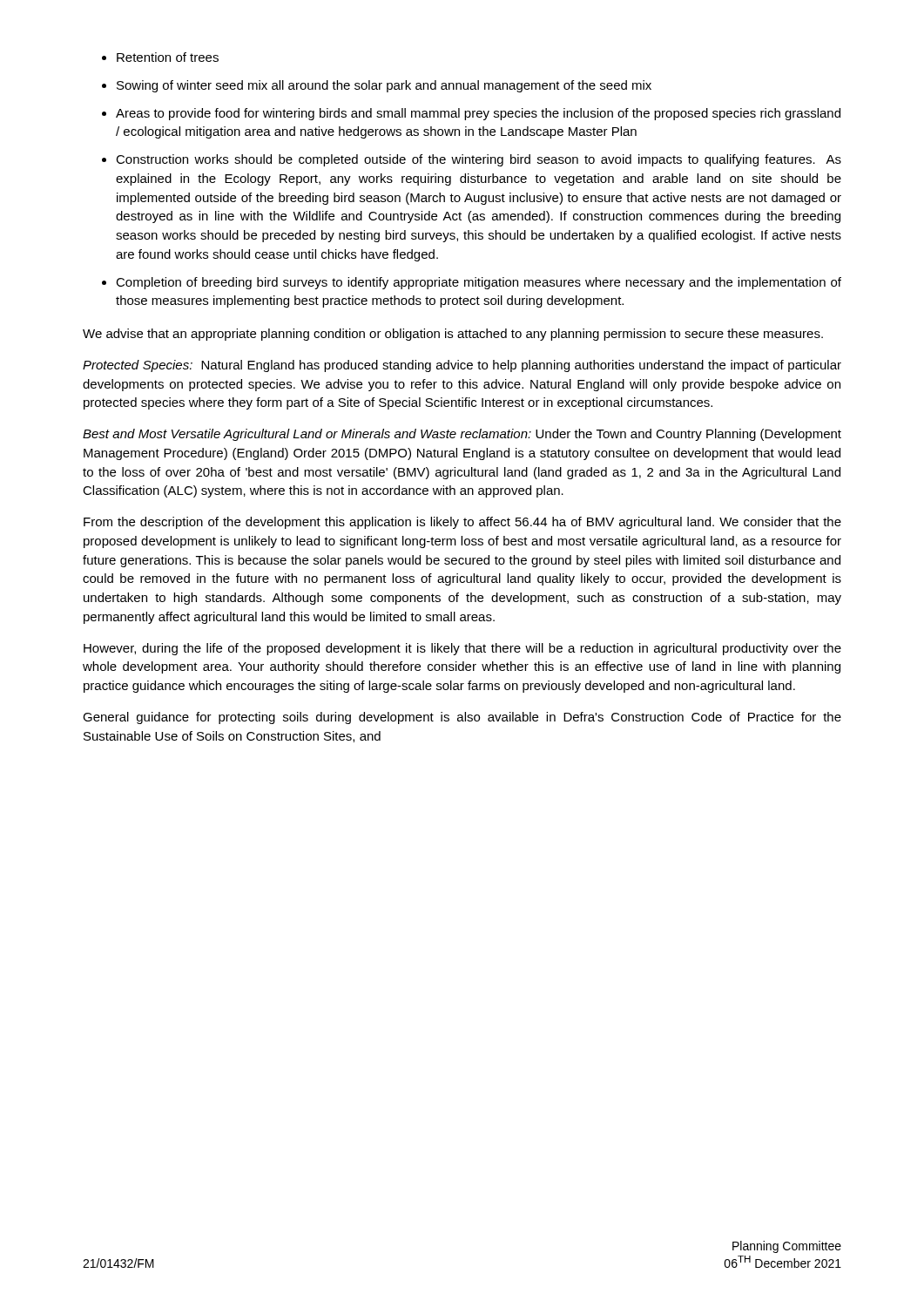The image size is (924, 1307).
Task: Where does it say "Retention of trees"?
Action: [160, 57]
